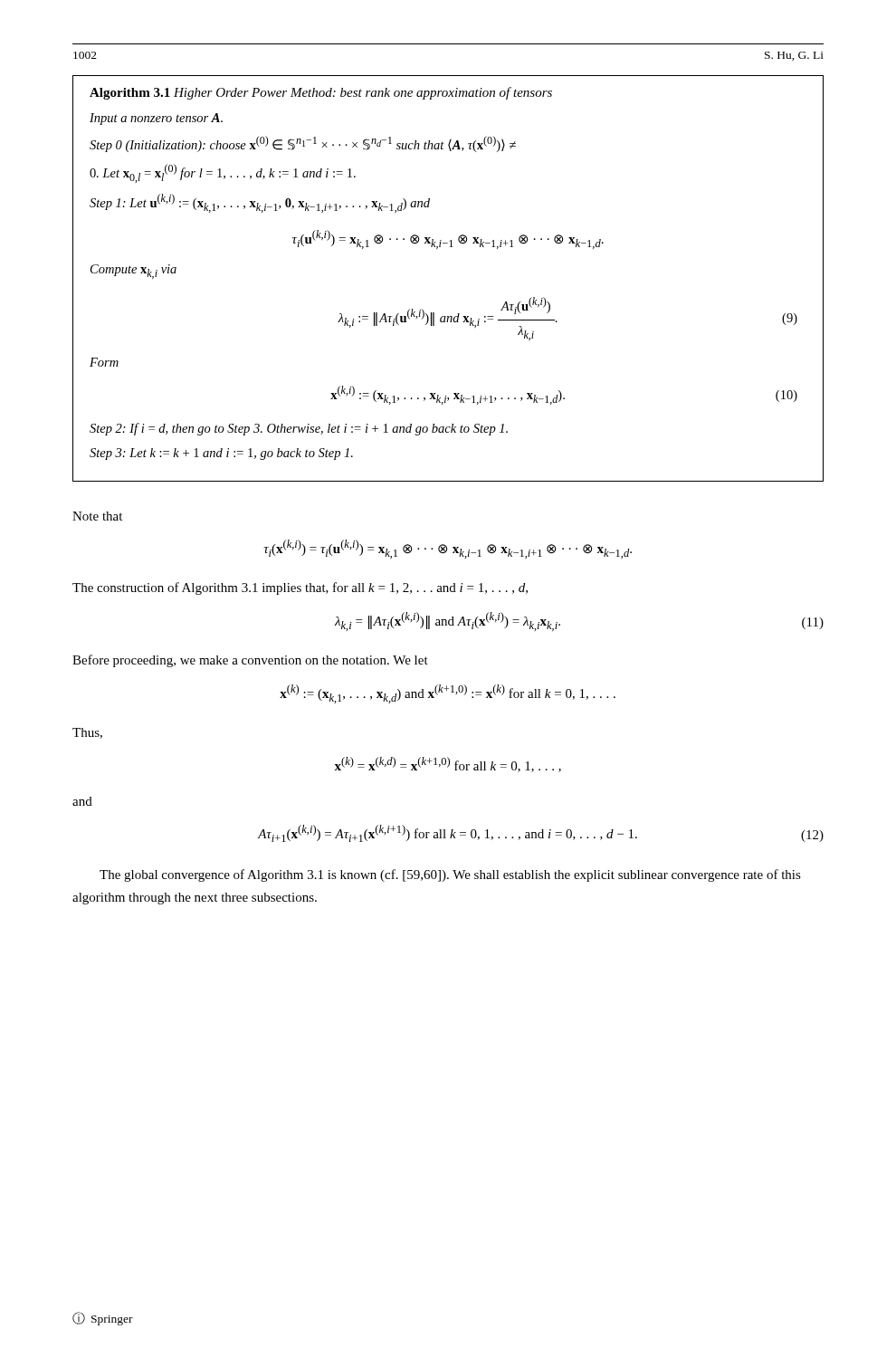Click the passage that begins "The global convergence of Algorithm"
The image size is (896, 1358).
pyautogui.click(x=437, y=886)
